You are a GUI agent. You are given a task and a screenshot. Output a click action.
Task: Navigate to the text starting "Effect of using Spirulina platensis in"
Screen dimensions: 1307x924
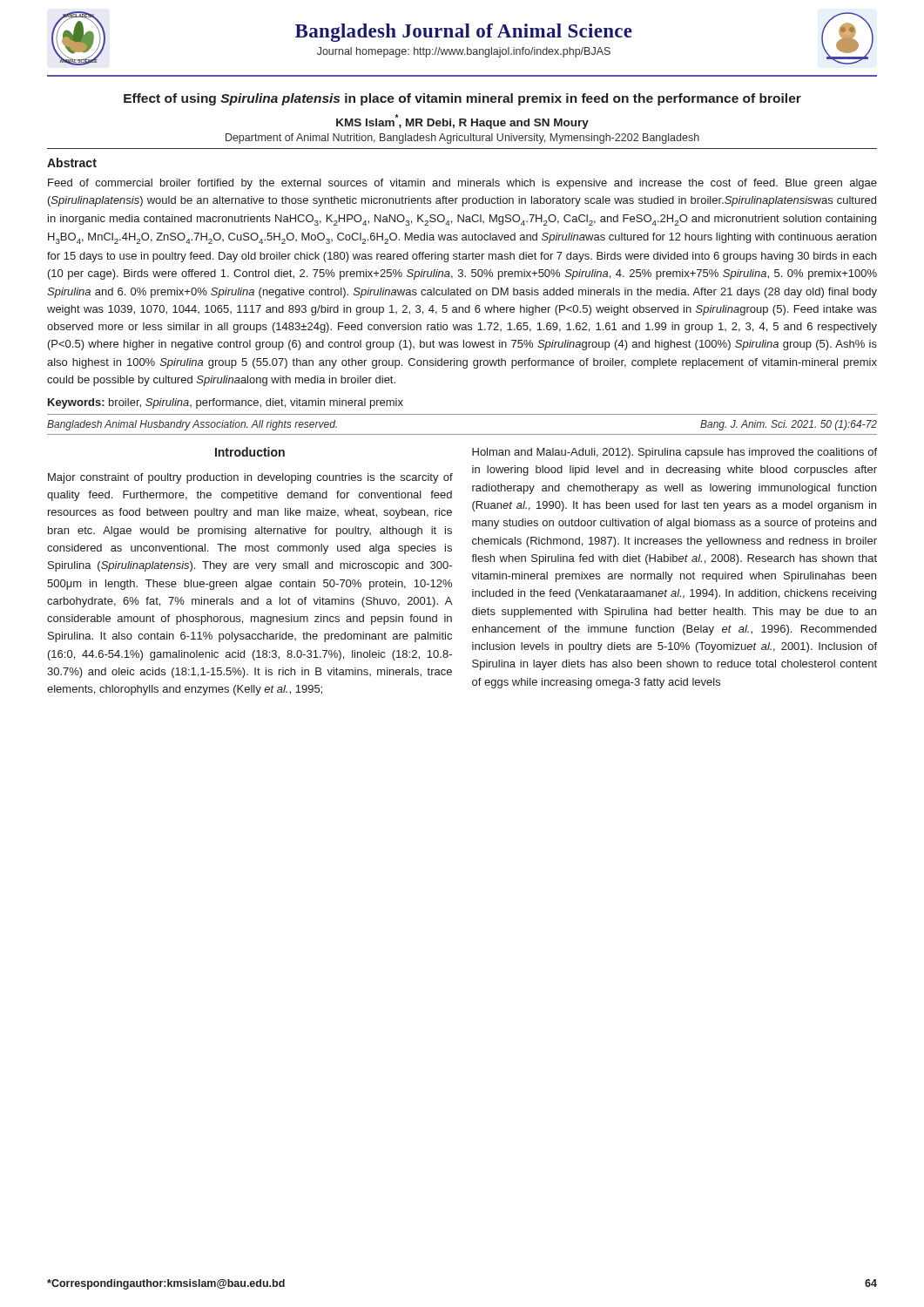pos(462,98)
